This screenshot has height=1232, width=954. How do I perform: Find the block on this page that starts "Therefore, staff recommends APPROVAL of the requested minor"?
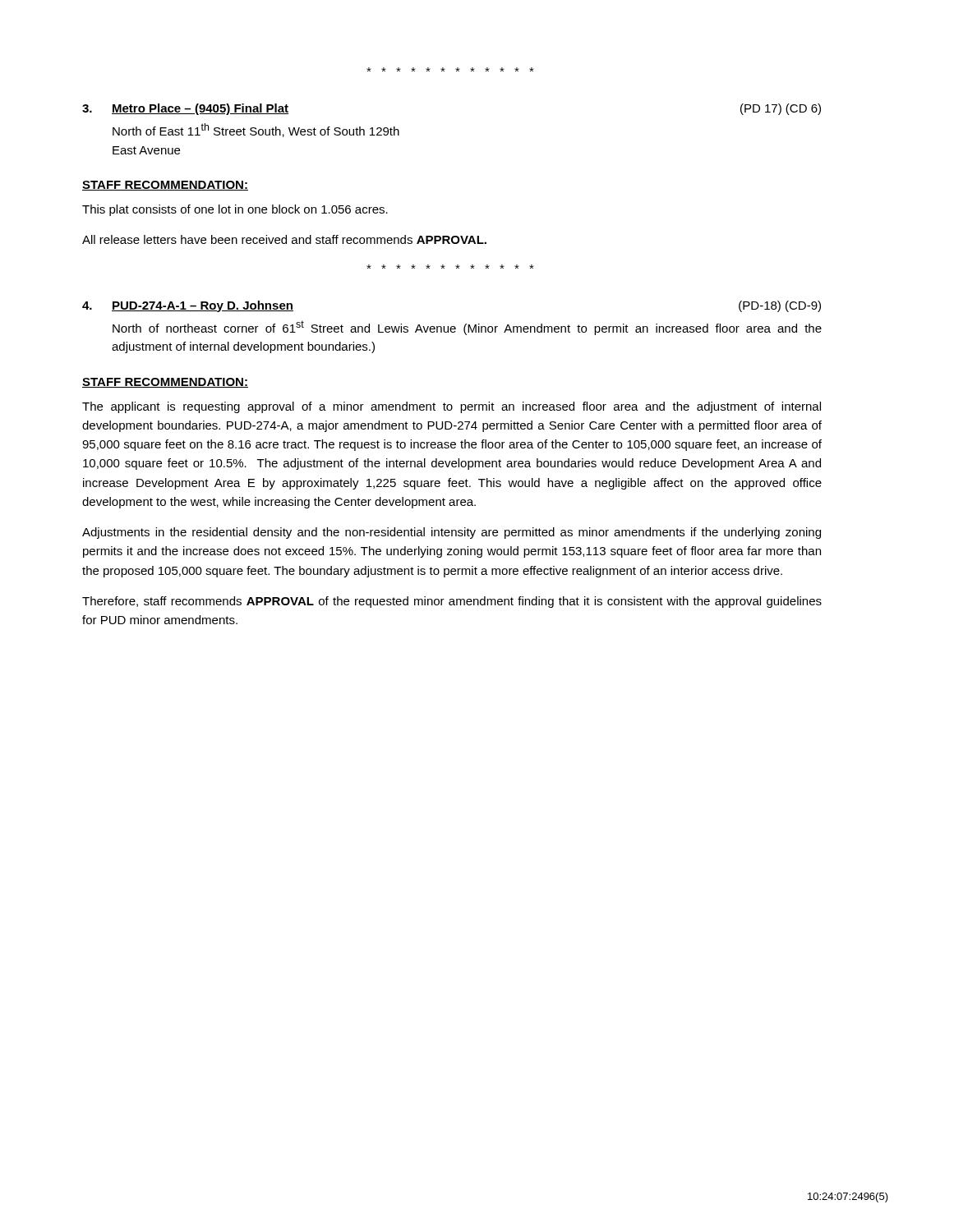click(452, 610)
